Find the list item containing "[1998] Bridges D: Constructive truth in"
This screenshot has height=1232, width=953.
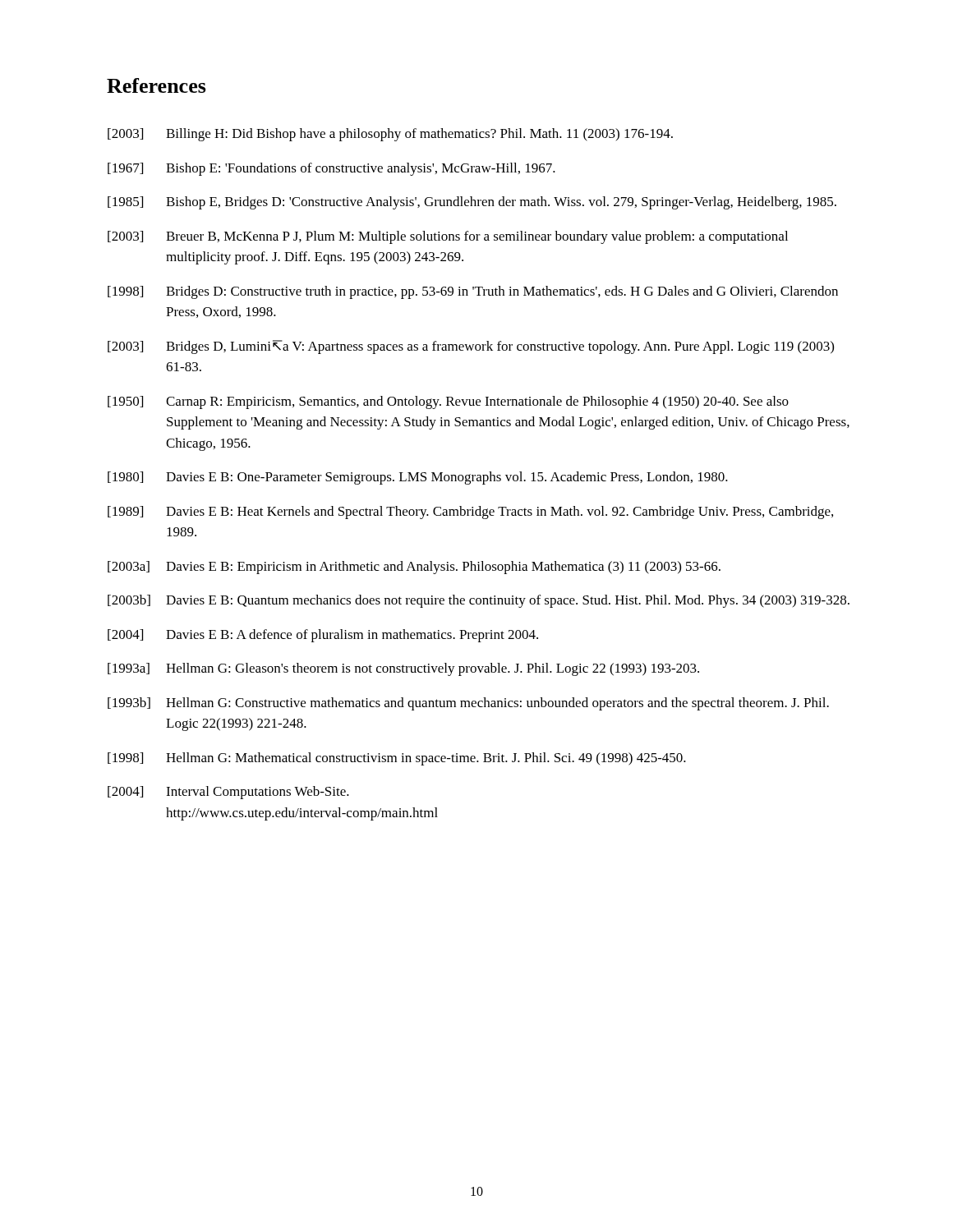pos(481,301)
